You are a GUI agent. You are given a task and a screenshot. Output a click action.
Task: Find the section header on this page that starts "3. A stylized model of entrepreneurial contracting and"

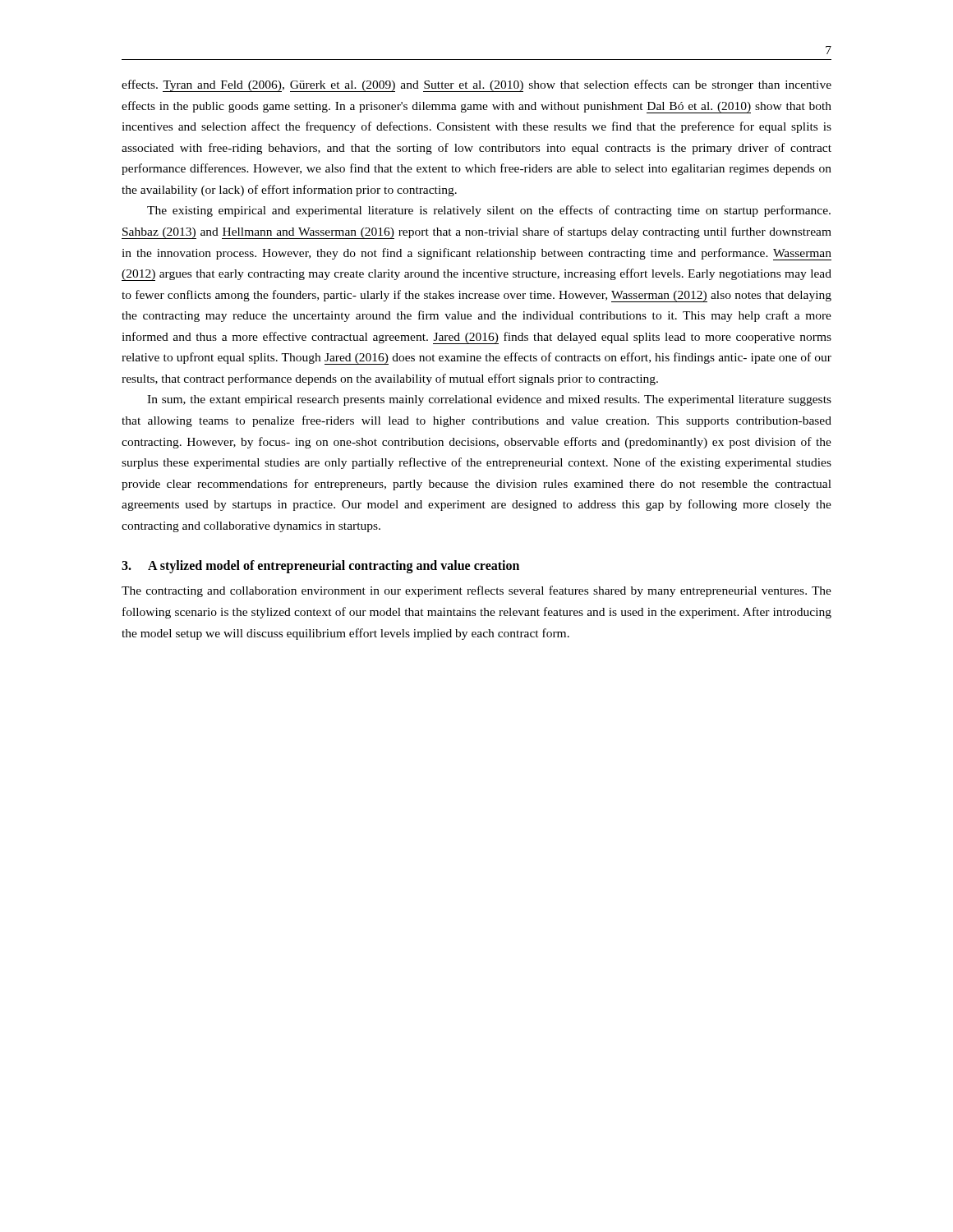click(321, 566)
